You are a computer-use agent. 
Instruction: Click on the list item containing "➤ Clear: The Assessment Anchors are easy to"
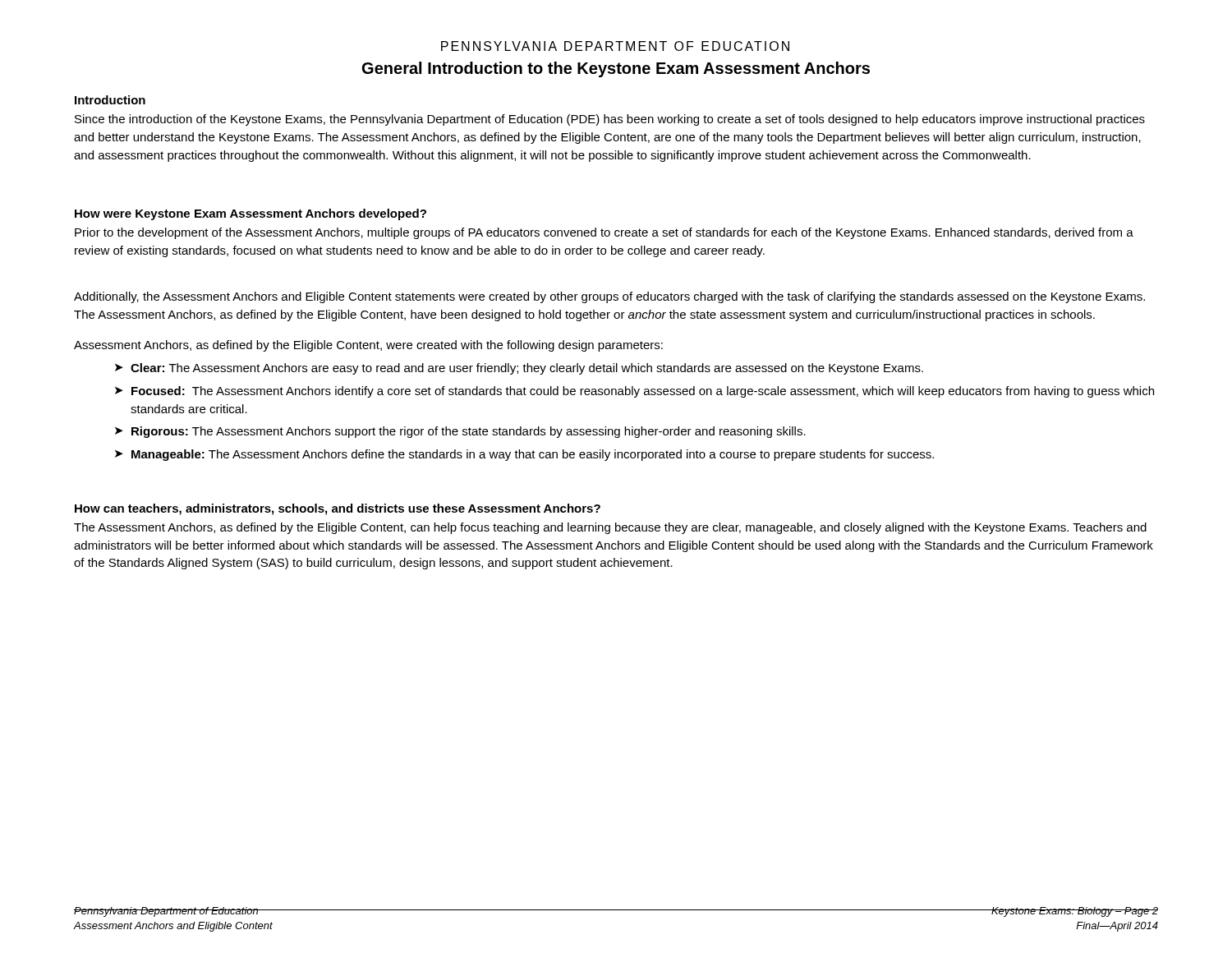(636, 368)
